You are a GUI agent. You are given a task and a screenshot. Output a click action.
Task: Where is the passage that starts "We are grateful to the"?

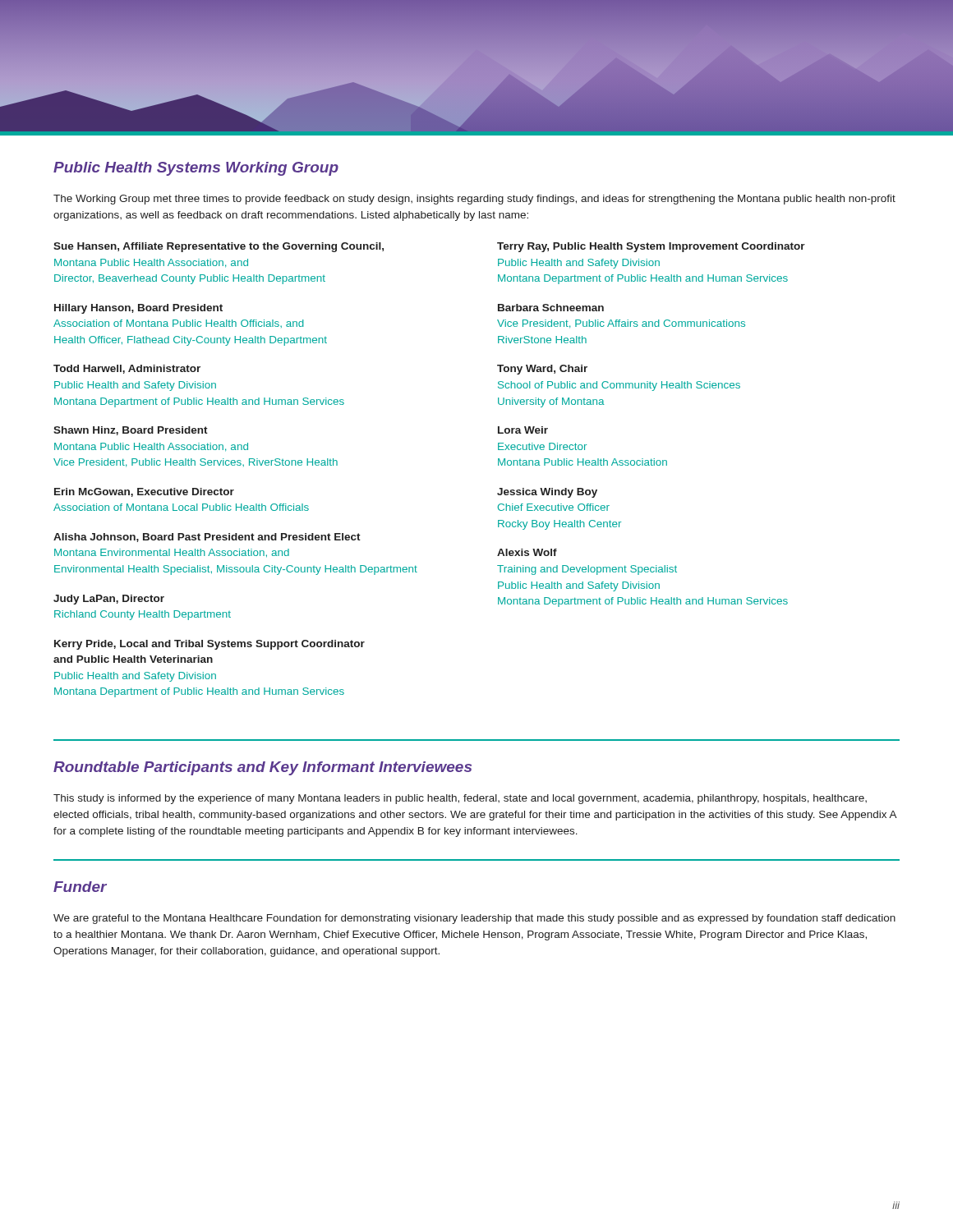tap(475, 934)
